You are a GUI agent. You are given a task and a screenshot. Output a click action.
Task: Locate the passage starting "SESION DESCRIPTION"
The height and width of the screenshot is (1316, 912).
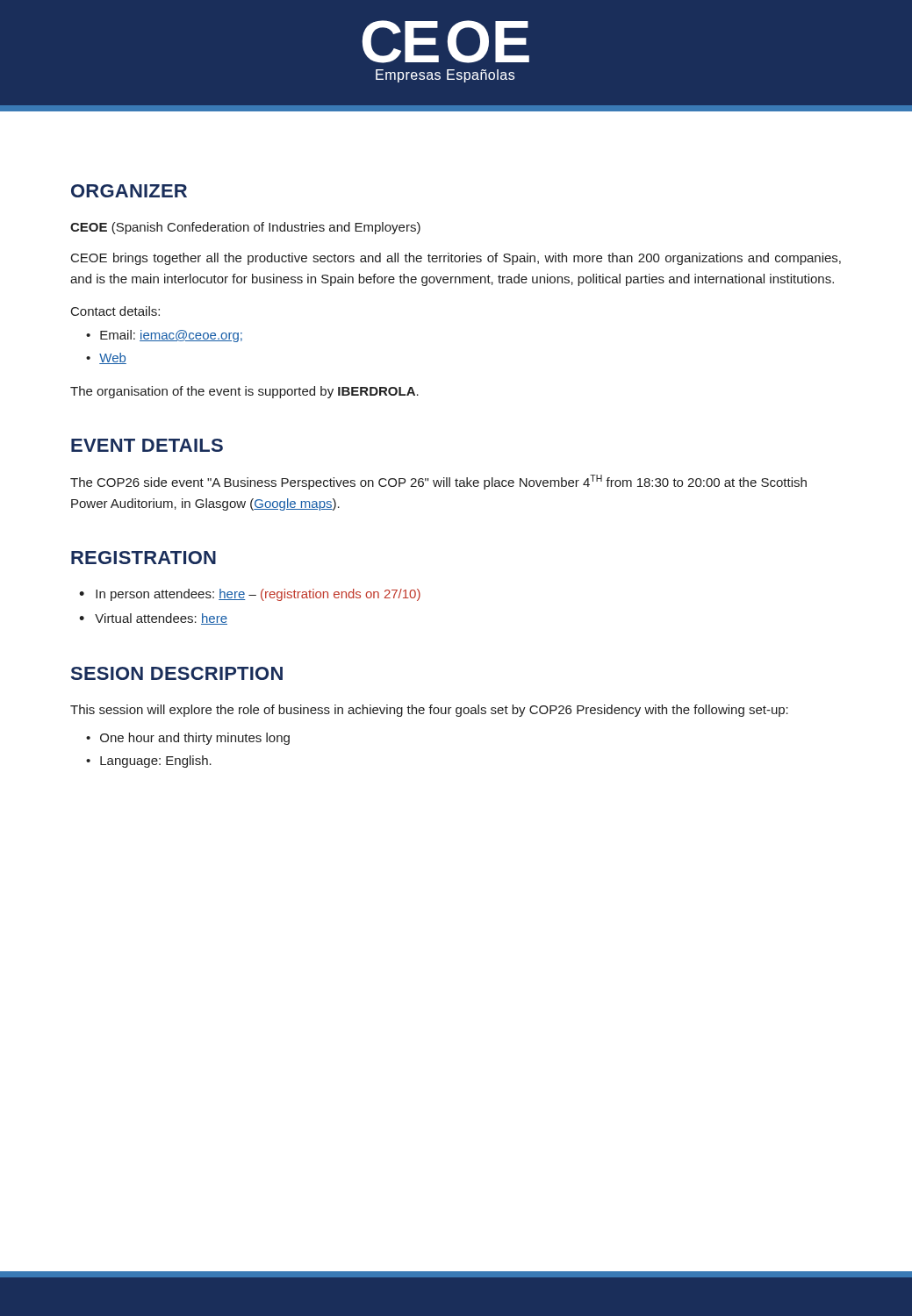177,674
